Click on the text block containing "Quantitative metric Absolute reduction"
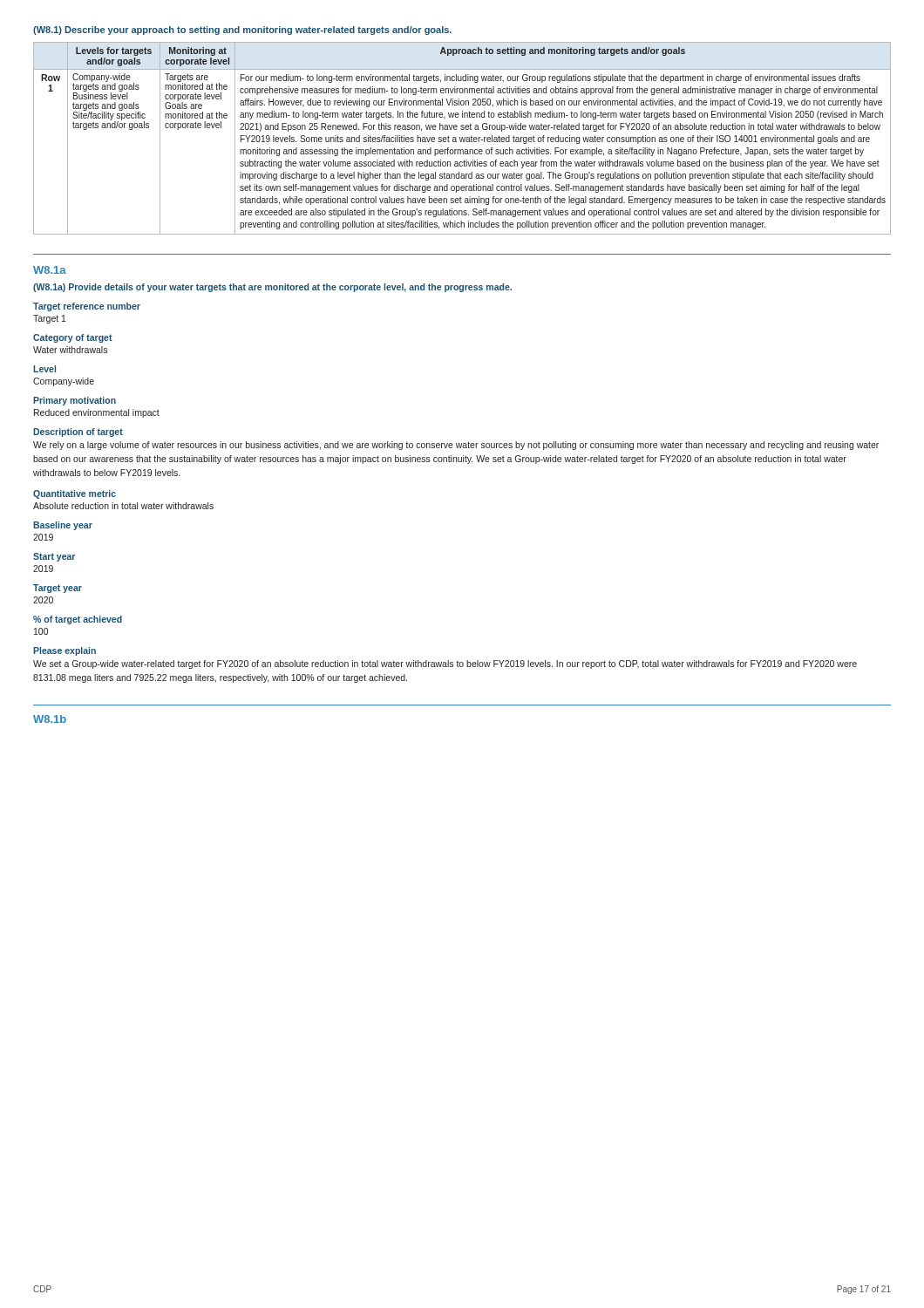 (x=75, y=494)
